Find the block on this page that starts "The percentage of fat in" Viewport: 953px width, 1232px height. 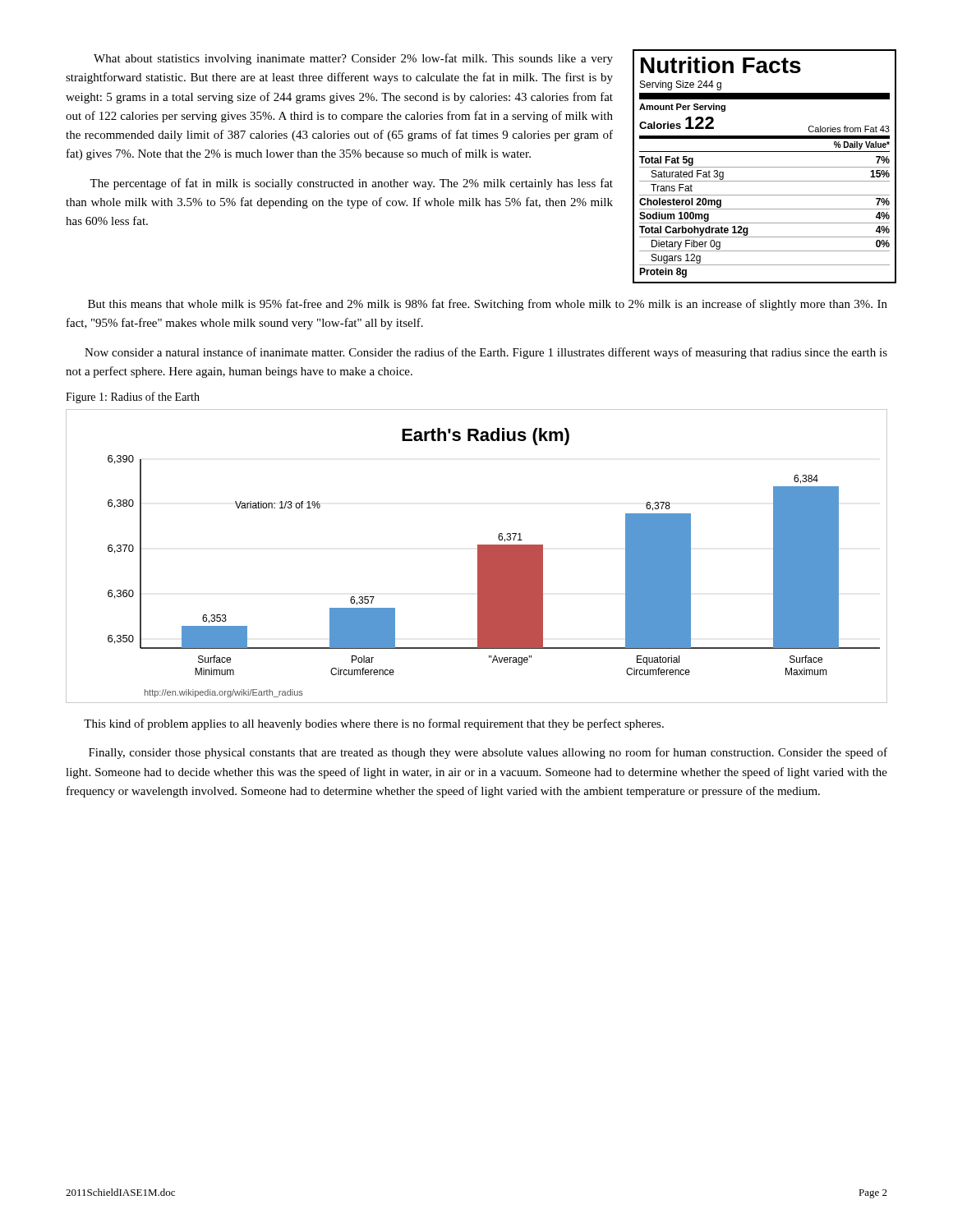tap(339, 202)
